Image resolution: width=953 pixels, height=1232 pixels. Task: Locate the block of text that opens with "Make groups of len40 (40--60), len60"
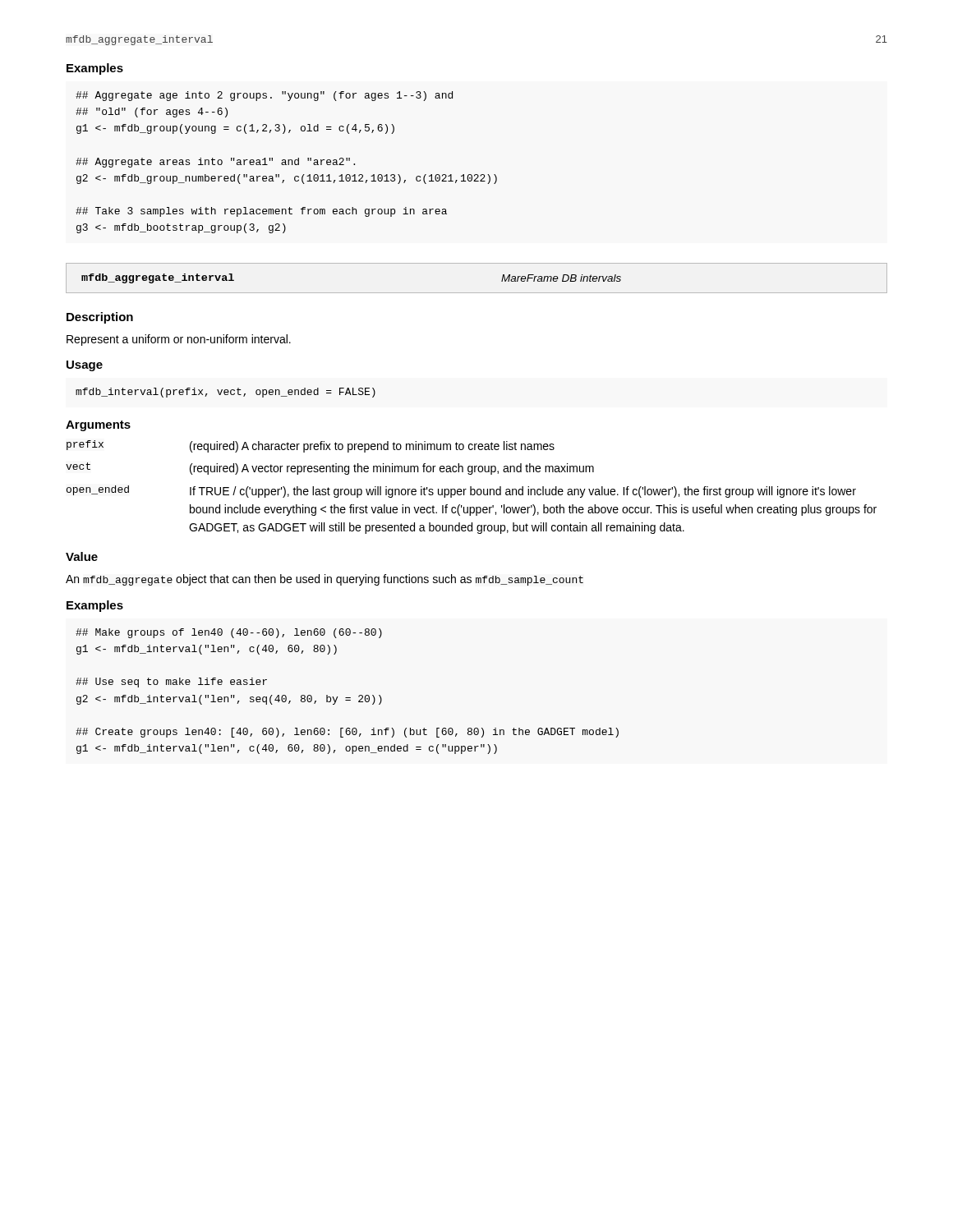229,633
